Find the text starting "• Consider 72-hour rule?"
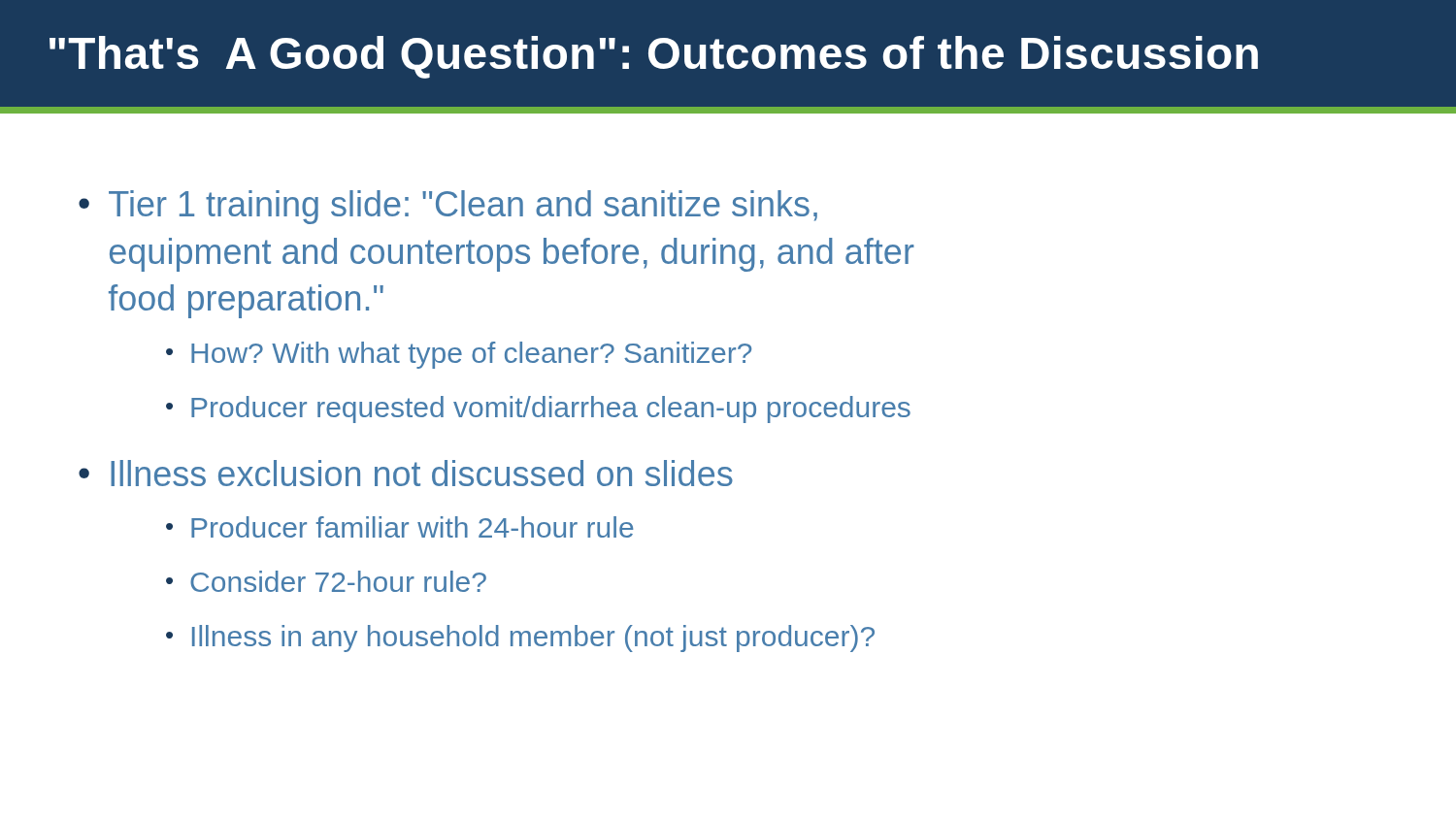 click(326, 583)
